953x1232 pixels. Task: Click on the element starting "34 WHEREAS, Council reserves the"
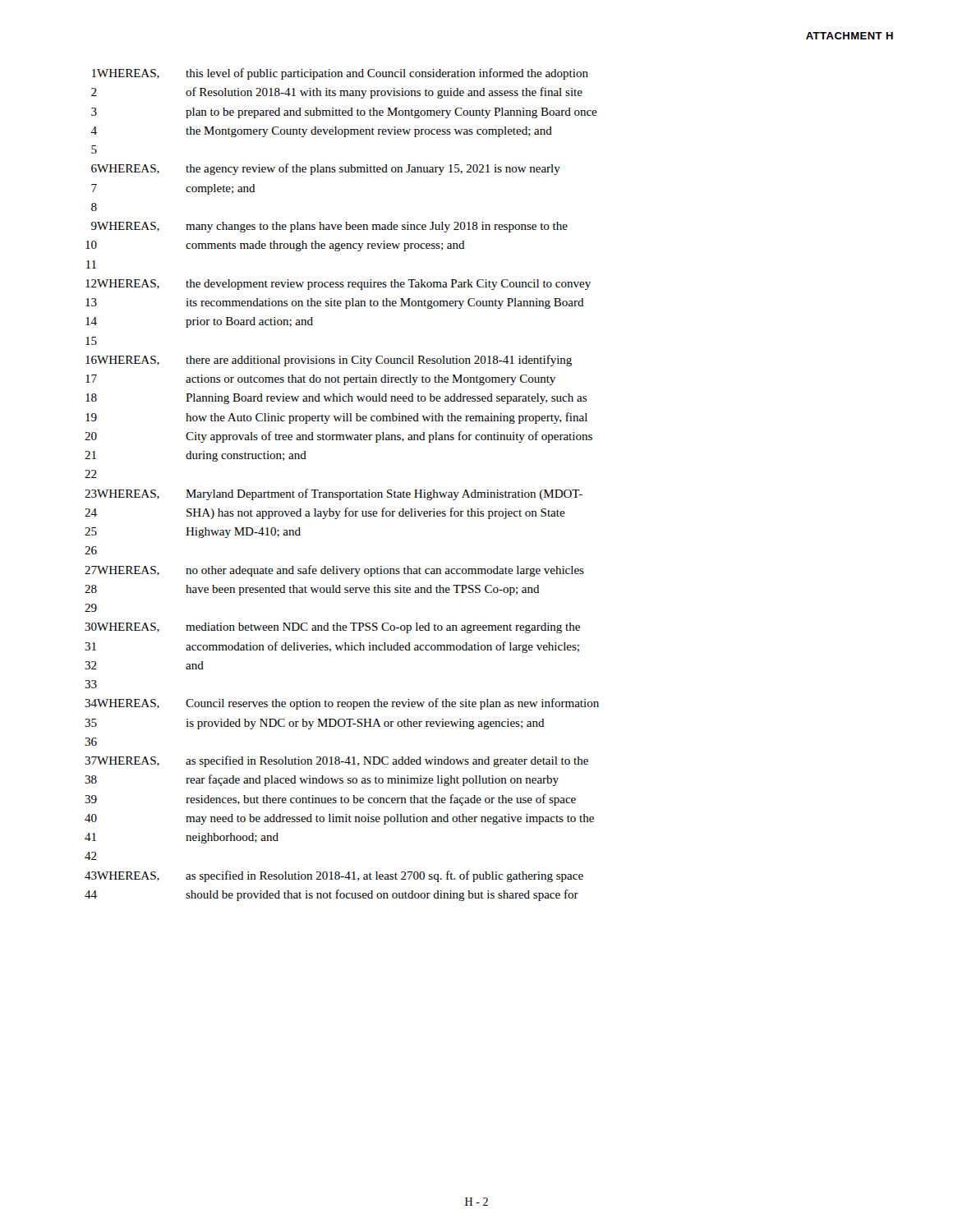pos(476,704)
